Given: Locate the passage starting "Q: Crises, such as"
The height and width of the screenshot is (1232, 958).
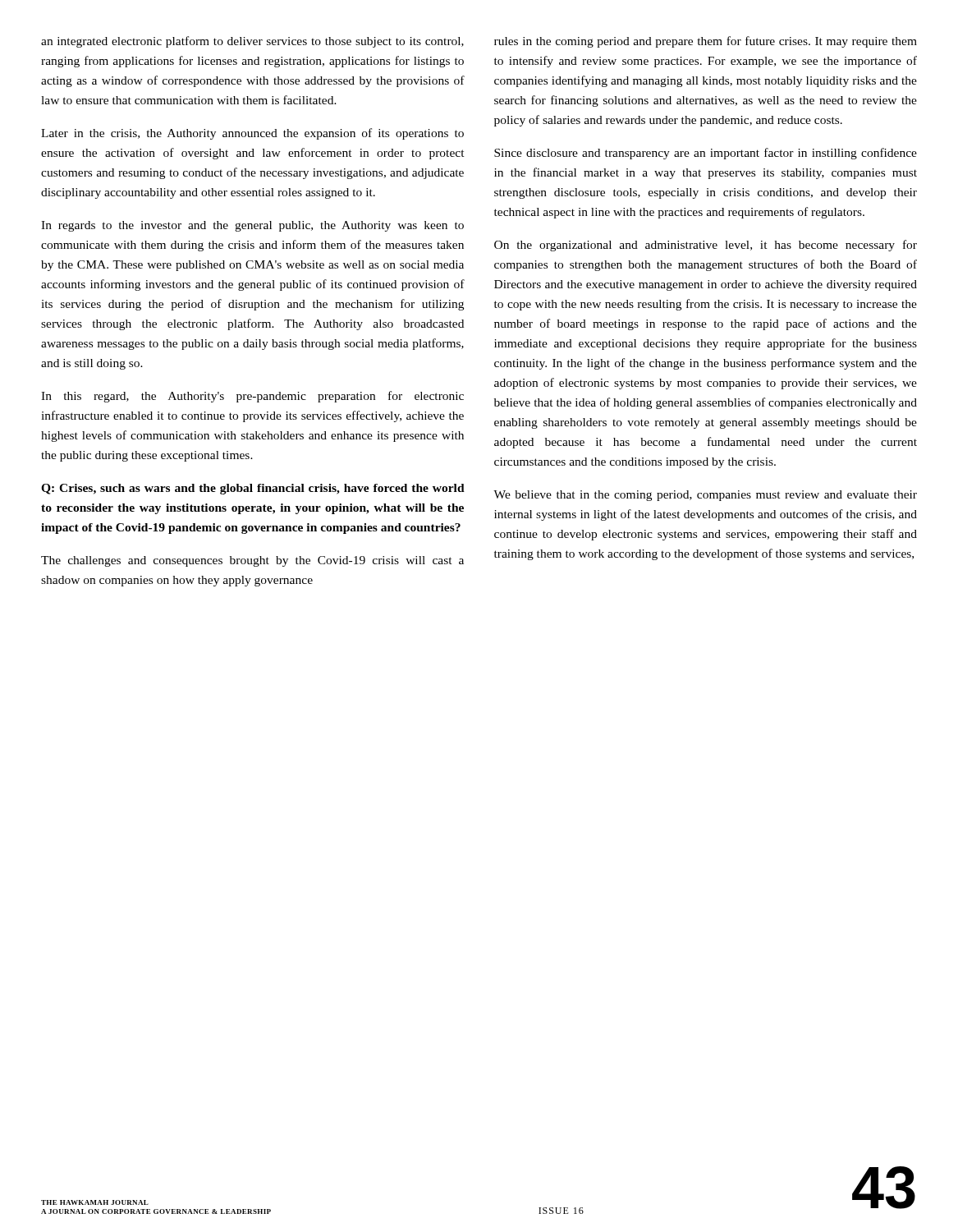Looking at the screenshot, I should [x=253, y=534].
